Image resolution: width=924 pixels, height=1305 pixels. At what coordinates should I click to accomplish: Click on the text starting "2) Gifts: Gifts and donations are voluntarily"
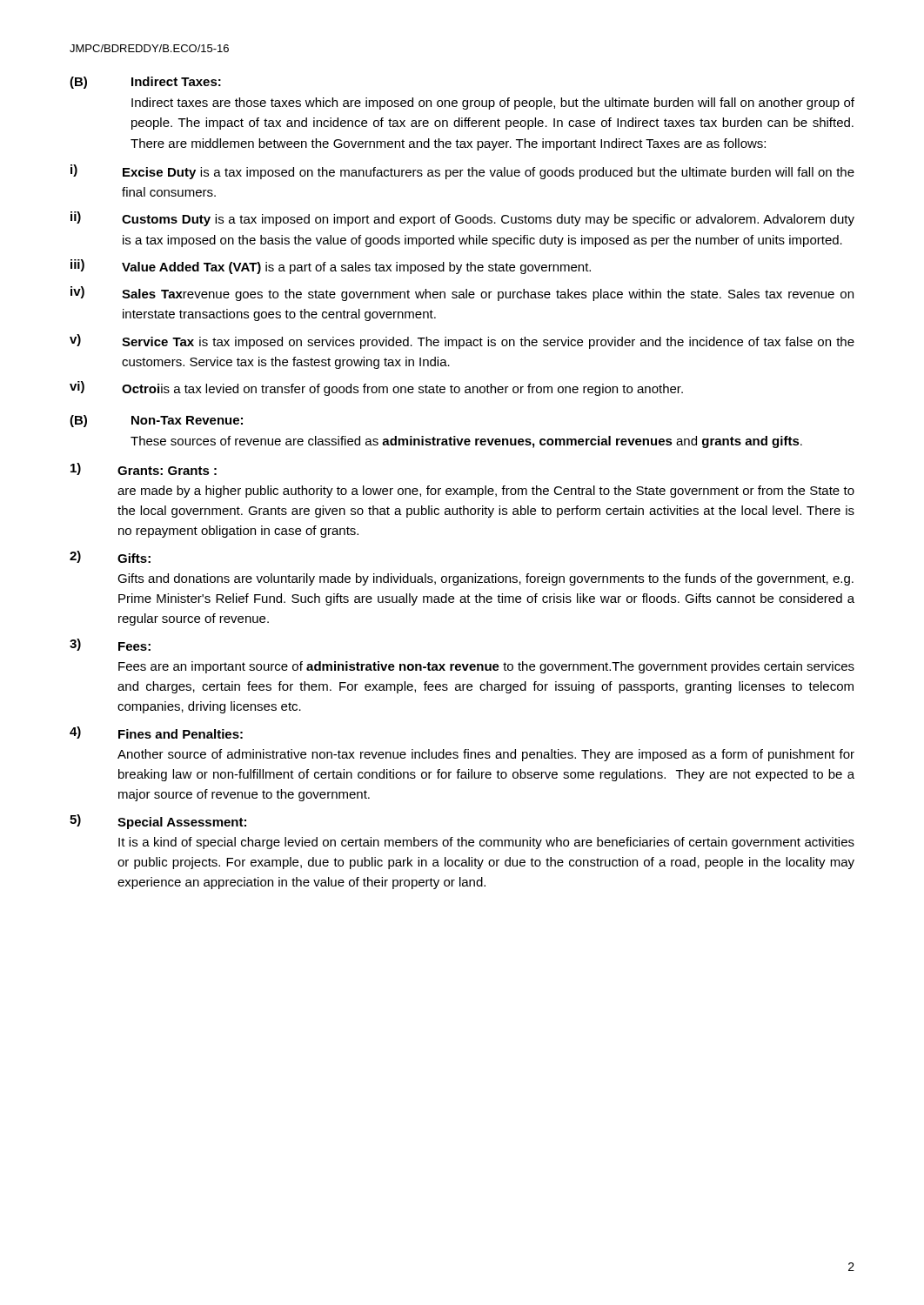462,588
